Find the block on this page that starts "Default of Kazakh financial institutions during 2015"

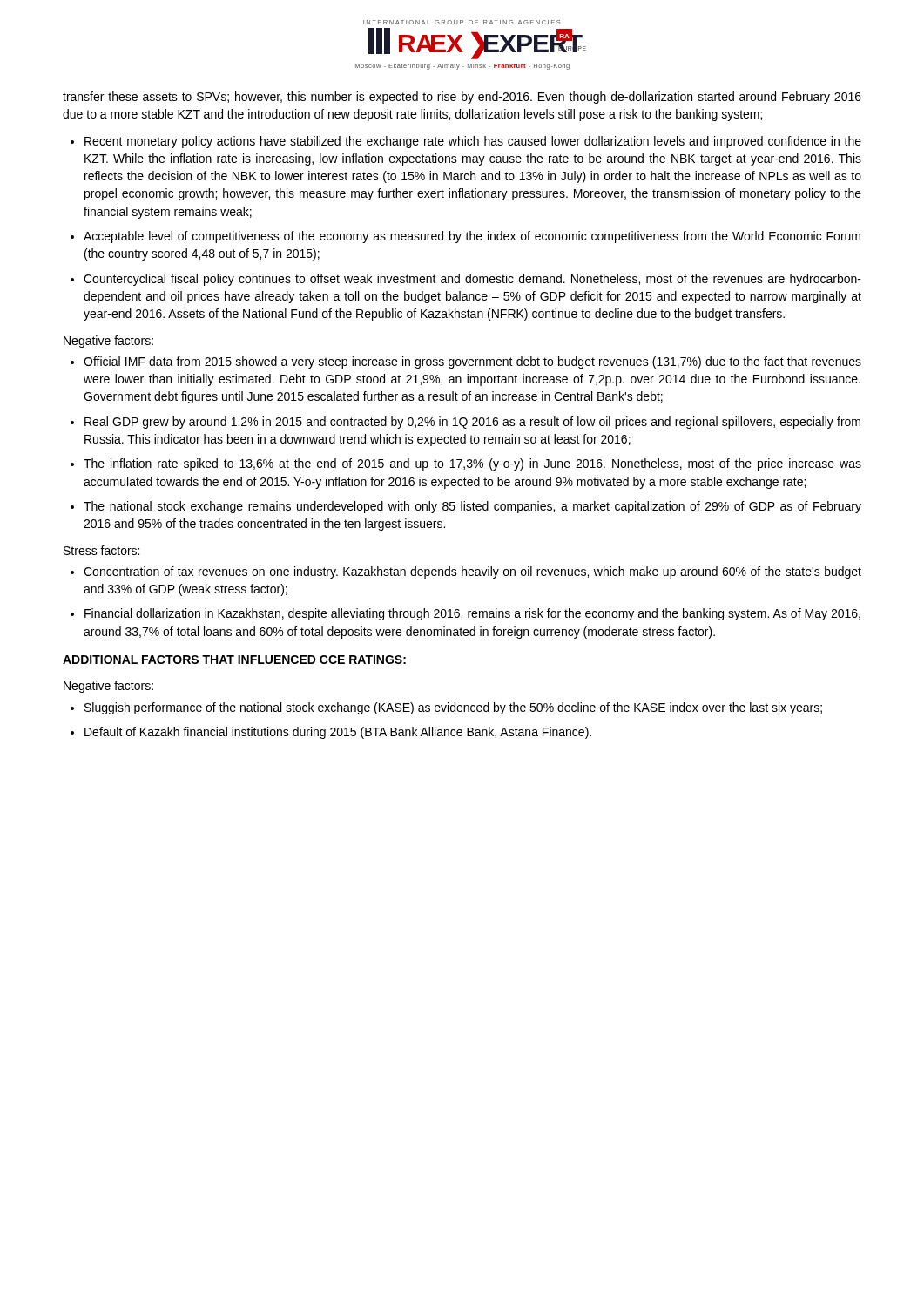click(338, 732)
